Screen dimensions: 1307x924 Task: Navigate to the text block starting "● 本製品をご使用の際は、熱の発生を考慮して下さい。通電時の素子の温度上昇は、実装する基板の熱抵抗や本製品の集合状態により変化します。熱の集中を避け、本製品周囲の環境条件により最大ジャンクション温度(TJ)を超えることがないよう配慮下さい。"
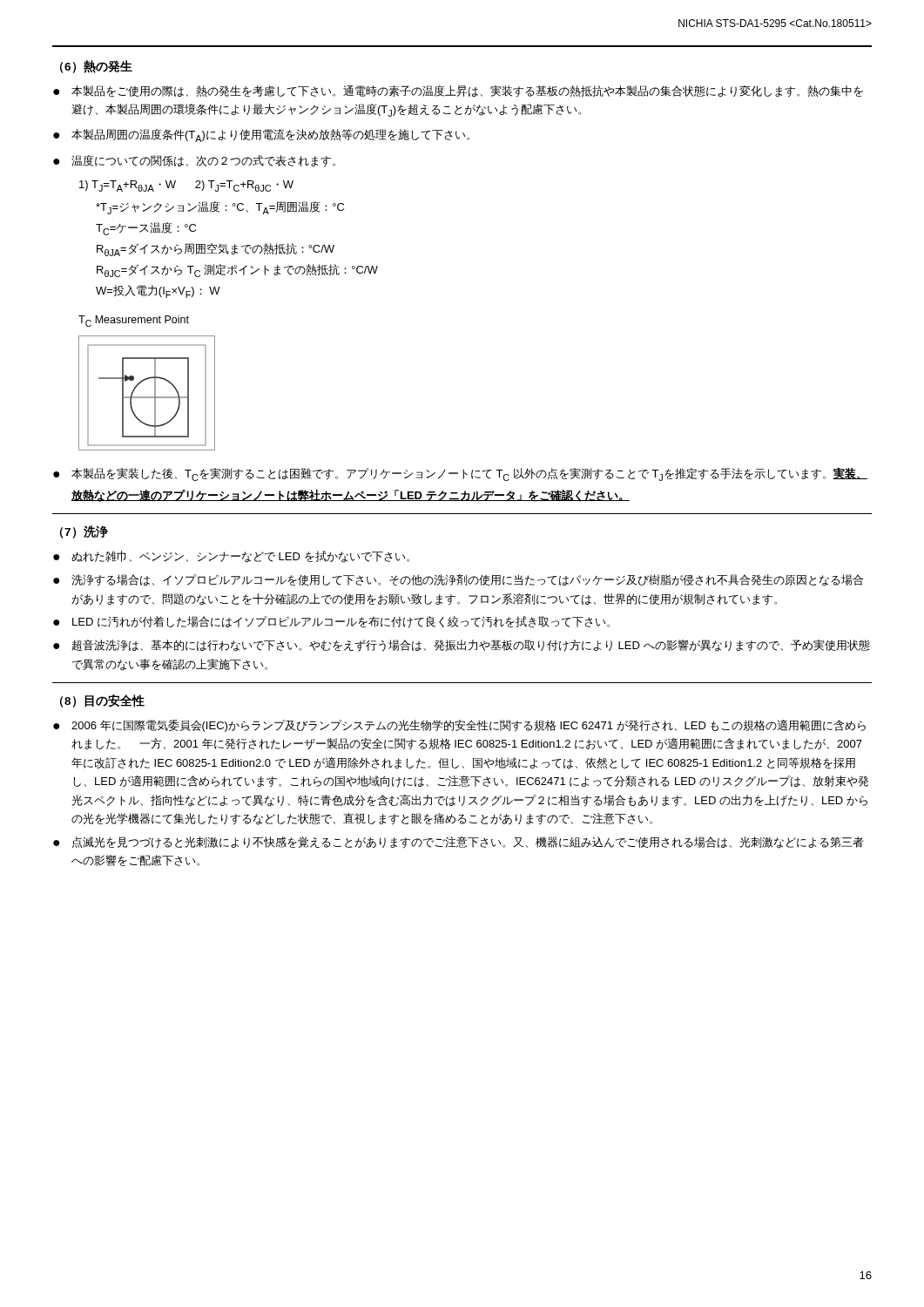click(x=462, y=102)
